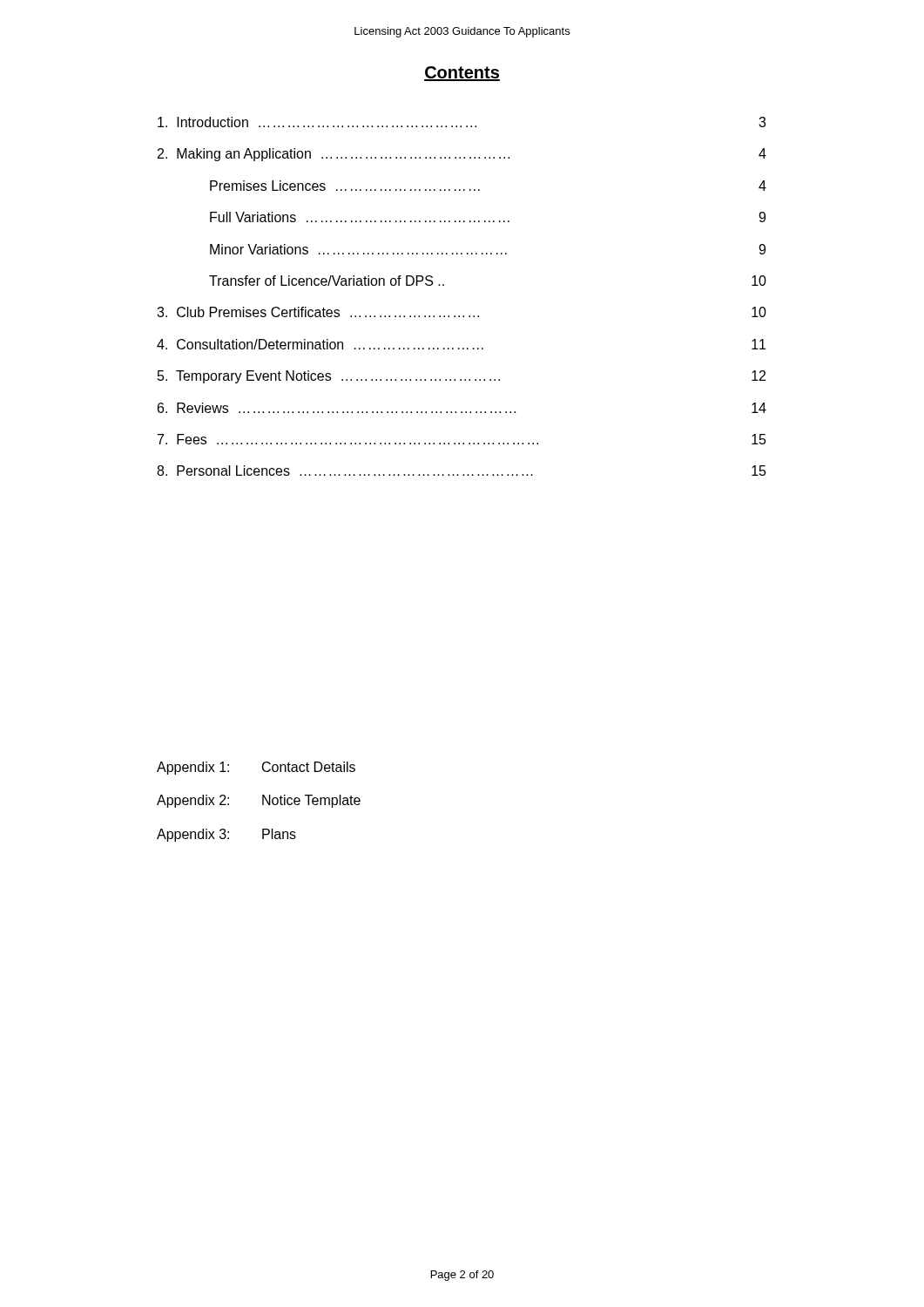Where does it say "Appendix 1: Contact Details"?
Screen dimensions: 1307x924
click(191, 768)
